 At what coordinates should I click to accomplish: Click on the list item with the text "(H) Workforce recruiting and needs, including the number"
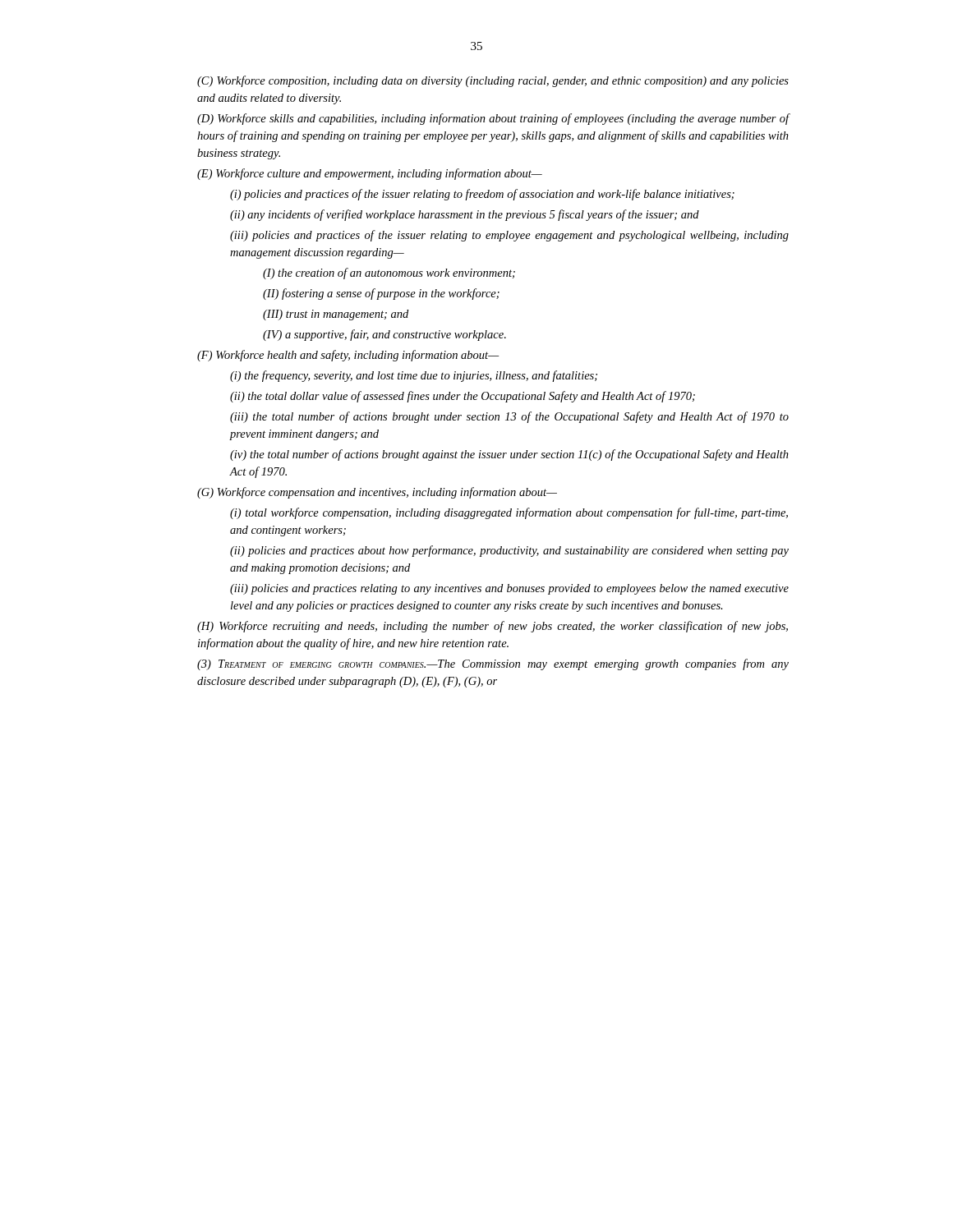[x=493, y=635]
